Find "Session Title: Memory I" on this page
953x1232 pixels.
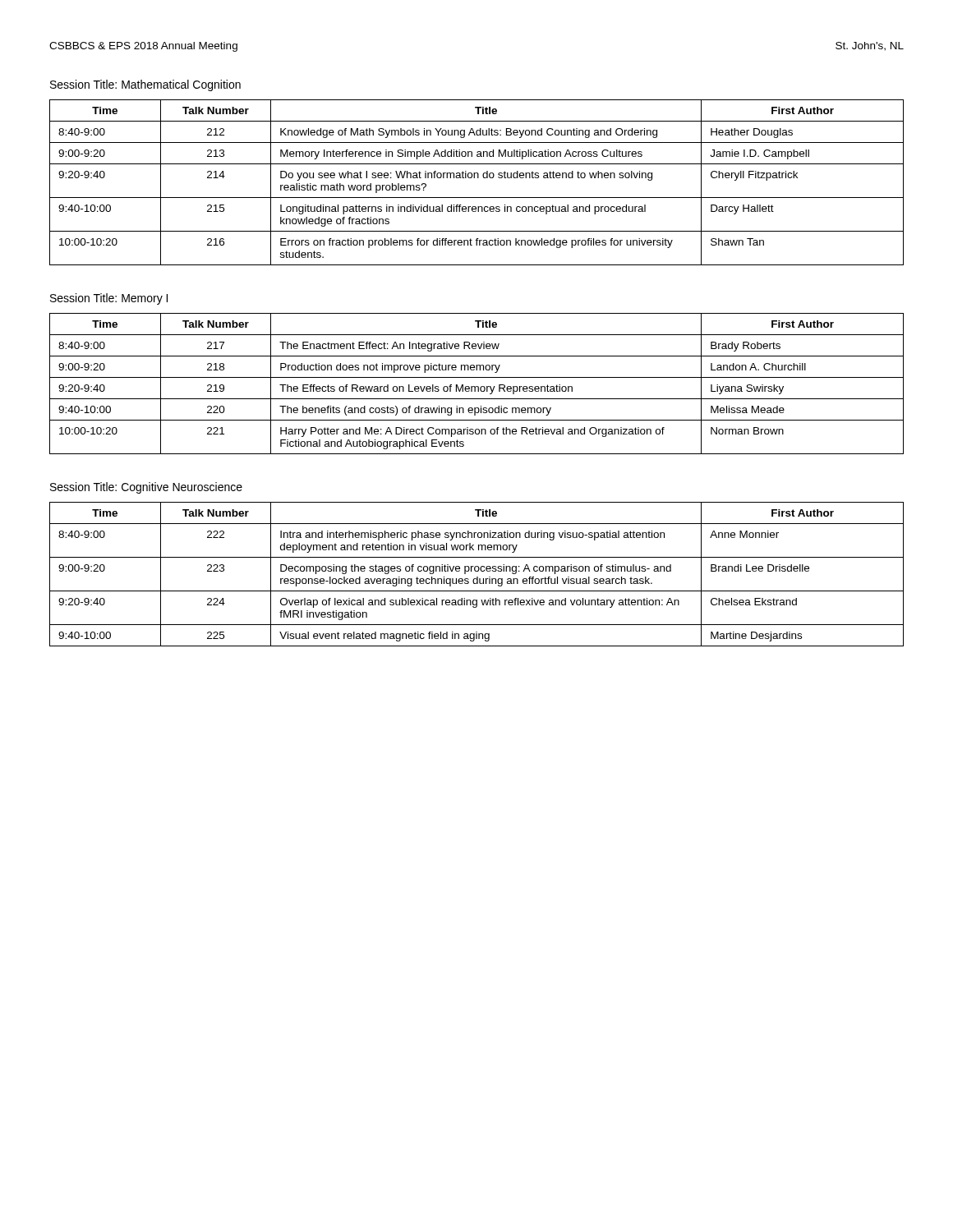pyautogui.click(x=109, y=298)
